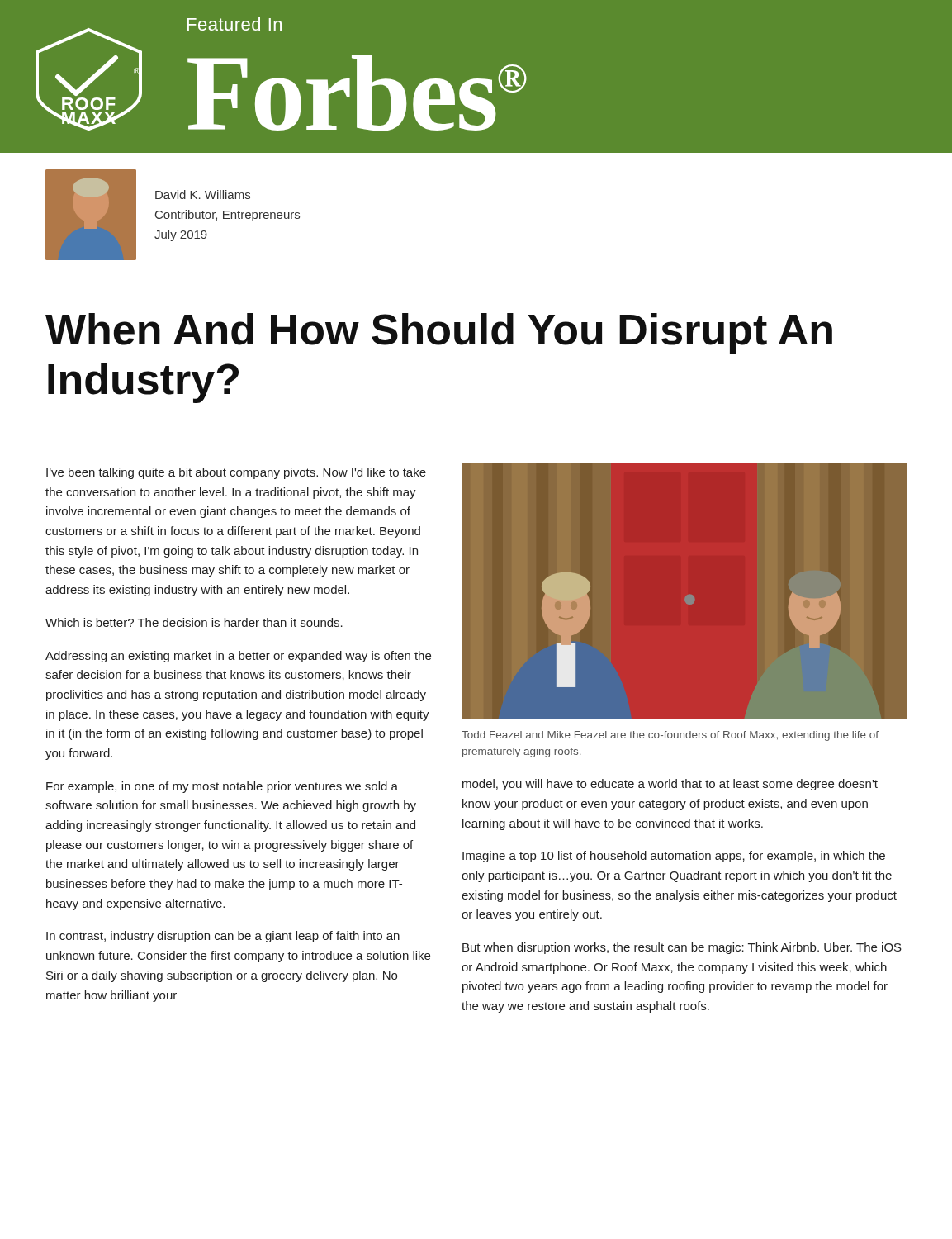
Task: Find the block on this page that starts "Imagine a top 10 list of household automation"
Action: point(679,885)
